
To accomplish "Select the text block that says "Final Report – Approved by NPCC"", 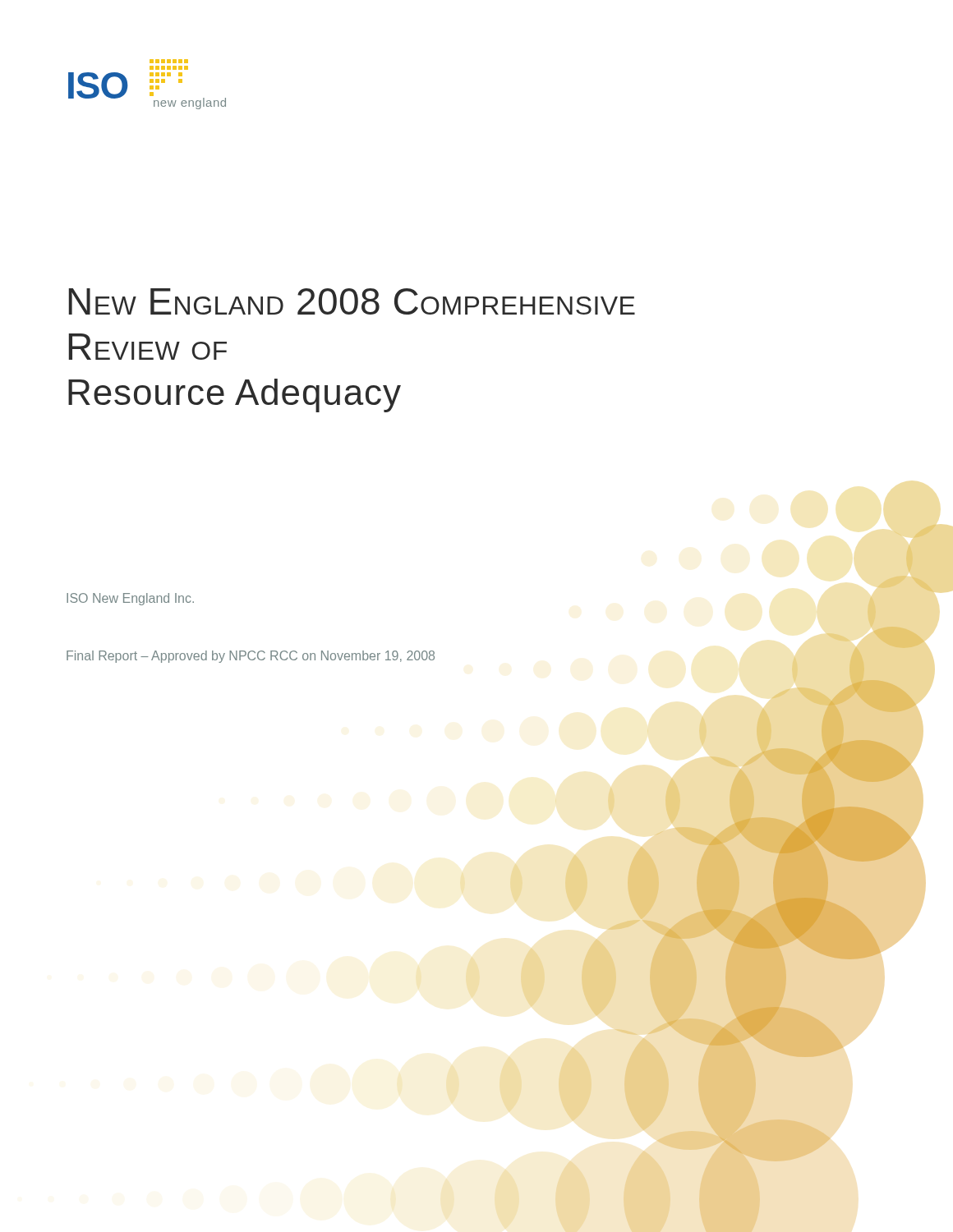I will [251, 656].
